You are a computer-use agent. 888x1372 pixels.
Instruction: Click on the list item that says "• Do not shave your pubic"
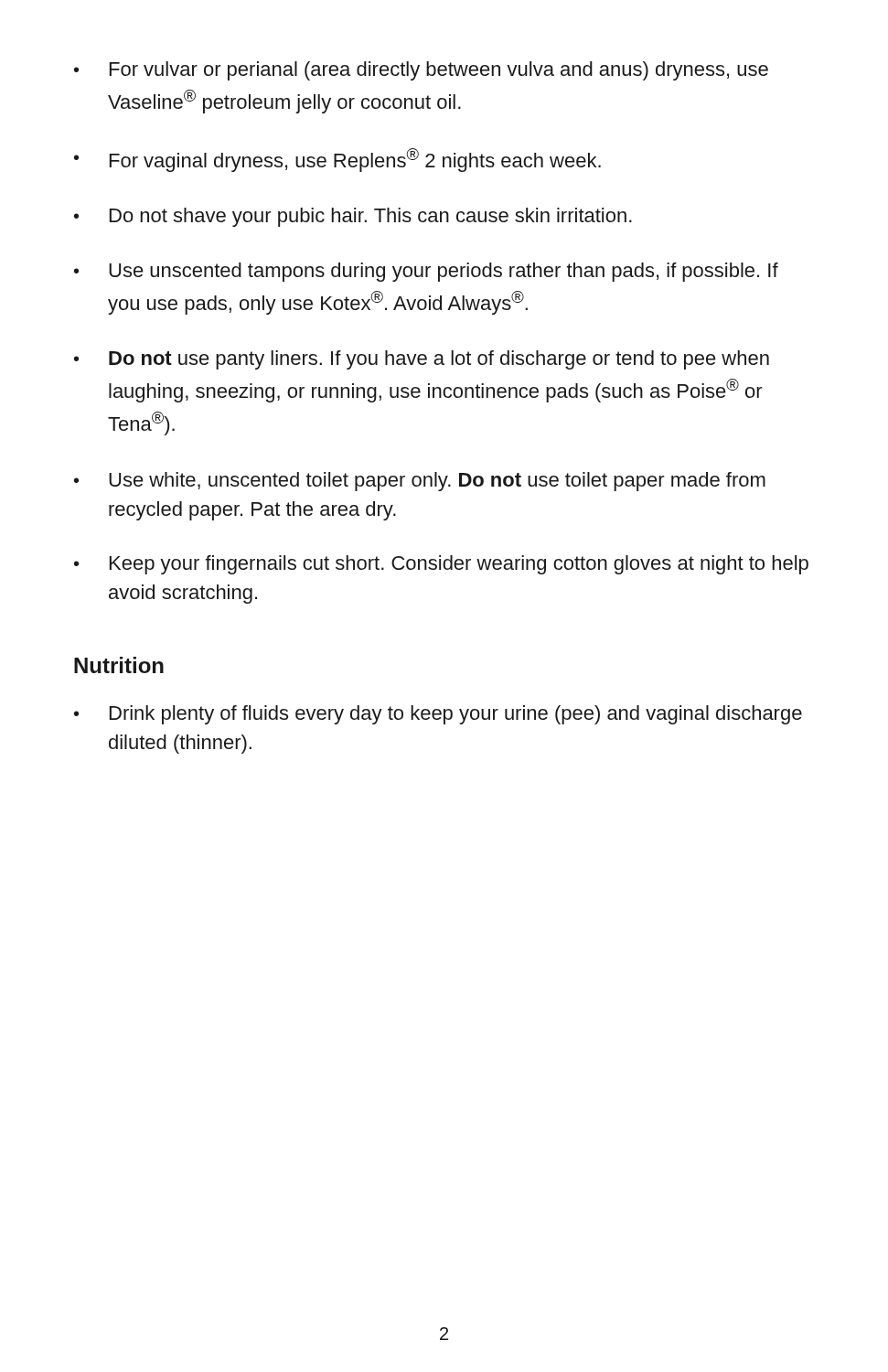[x=444, y=216]
